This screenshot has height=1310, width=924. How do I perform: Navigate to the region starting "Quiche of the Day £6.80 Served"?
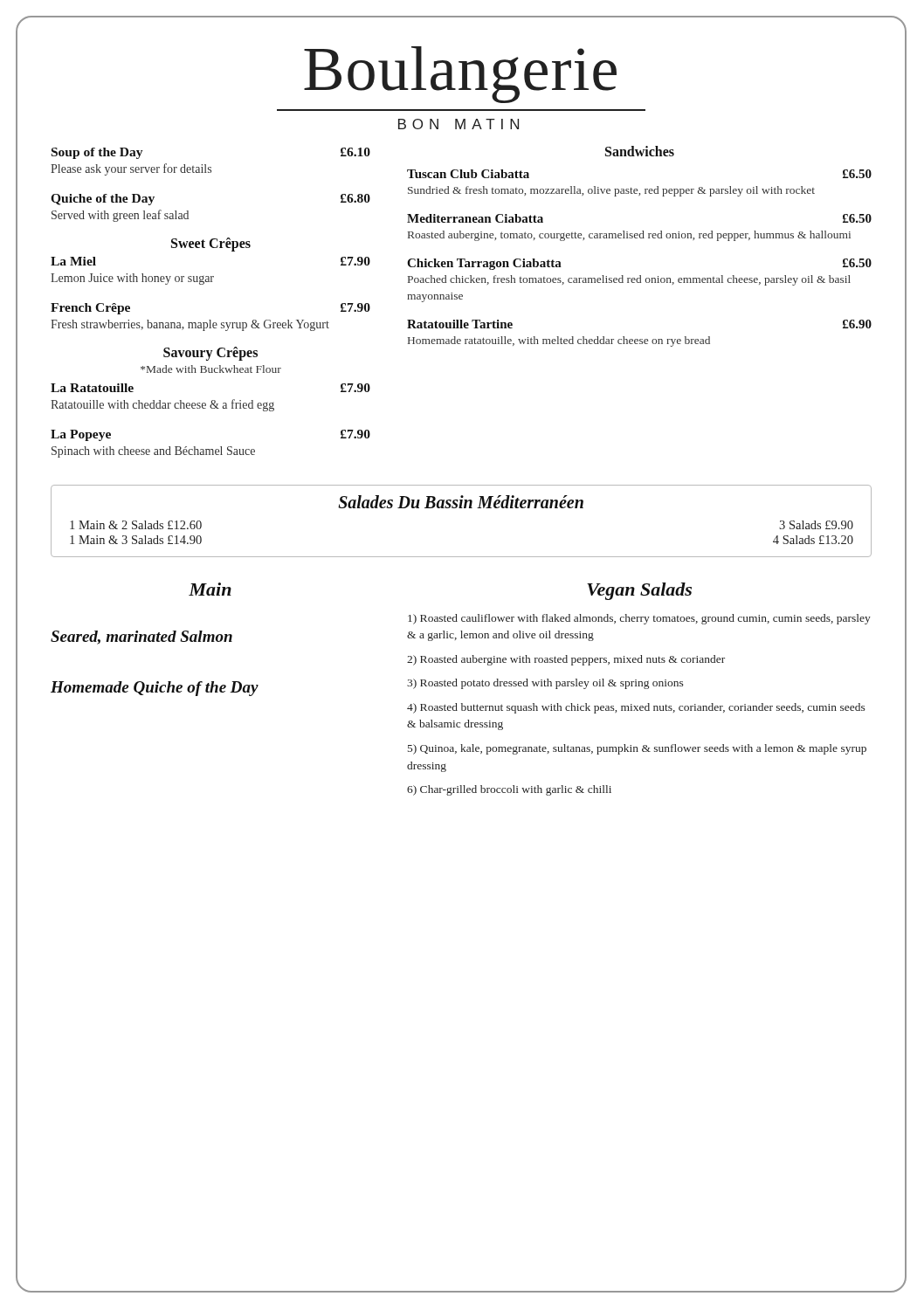pyautogui.click(x=102, y=200)
